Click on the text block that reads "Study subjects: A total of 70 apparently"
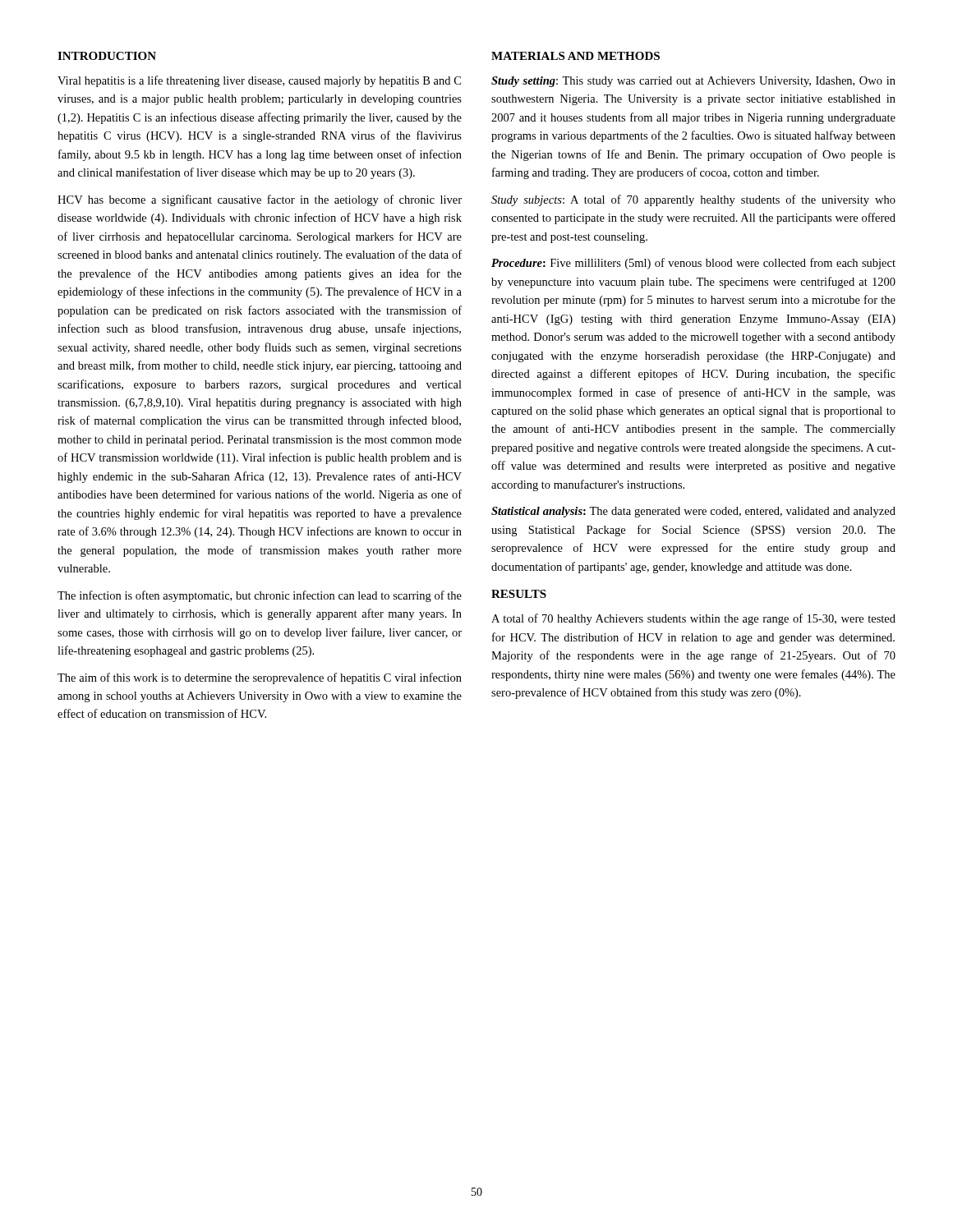 tap(693, 218)
